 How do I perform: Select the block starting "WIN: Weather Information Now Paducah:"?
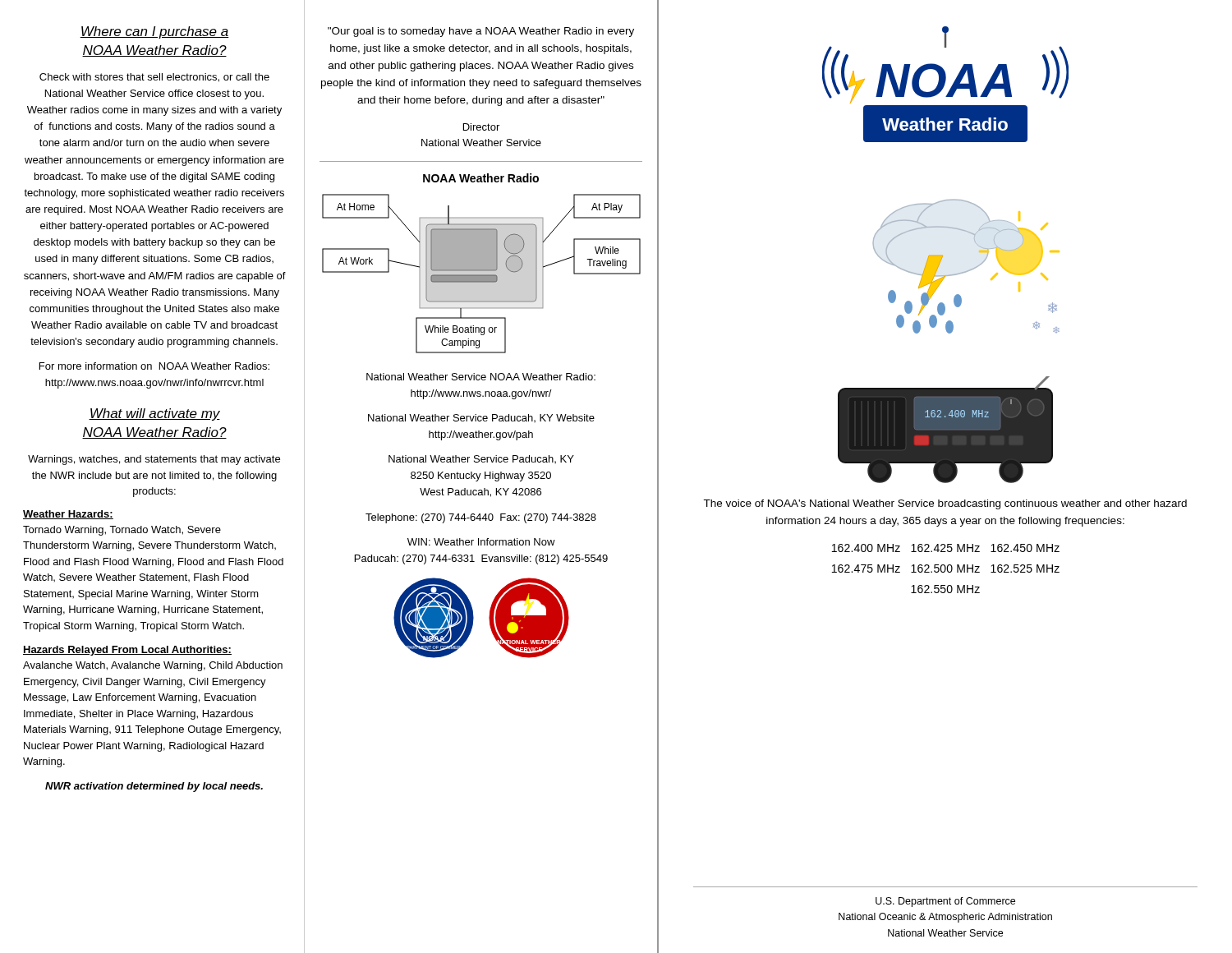point(481,550)
